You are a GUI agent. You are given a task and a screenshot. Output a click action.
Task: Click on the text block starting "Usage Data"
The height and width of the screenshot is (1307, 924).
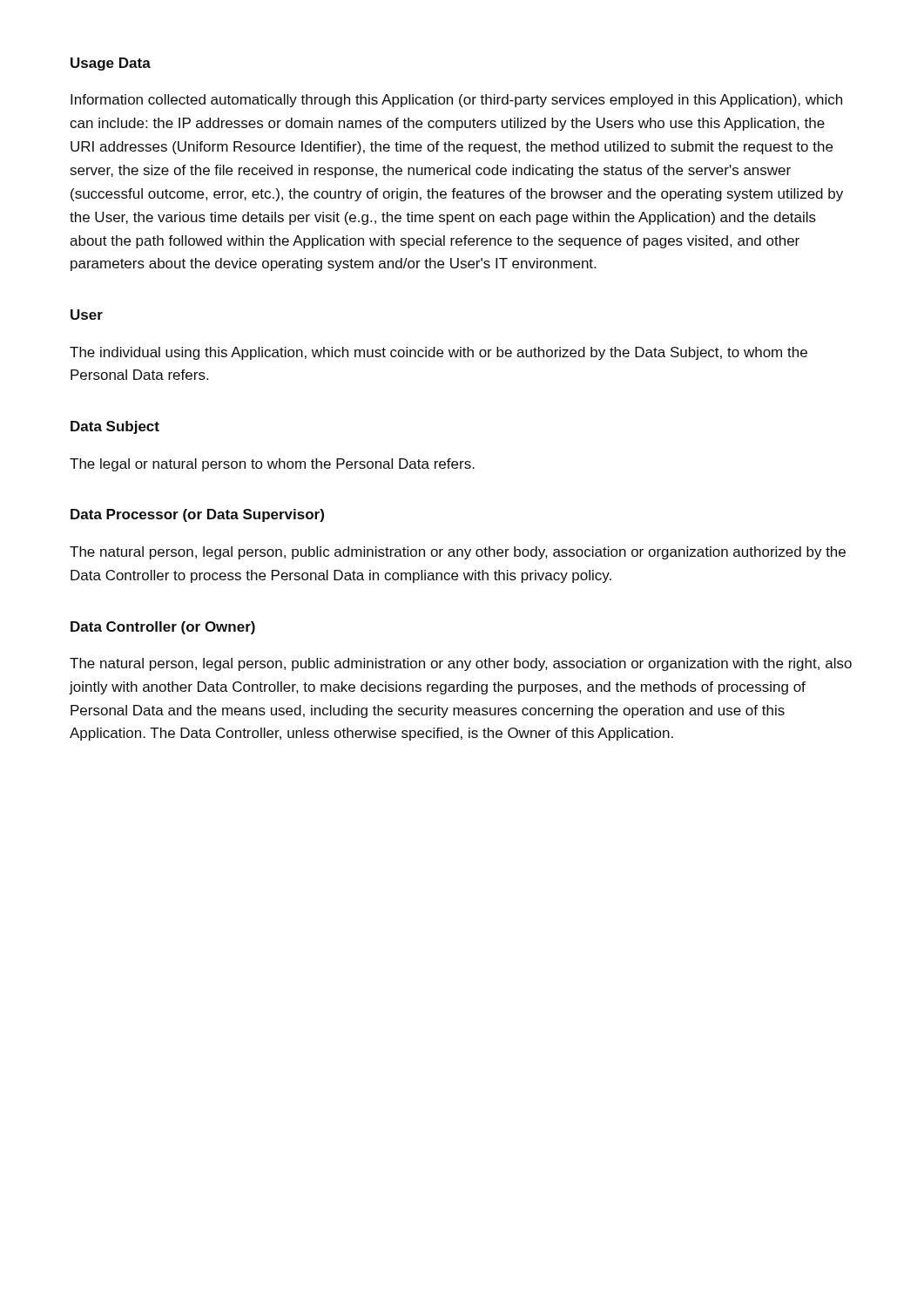(110, 63)
